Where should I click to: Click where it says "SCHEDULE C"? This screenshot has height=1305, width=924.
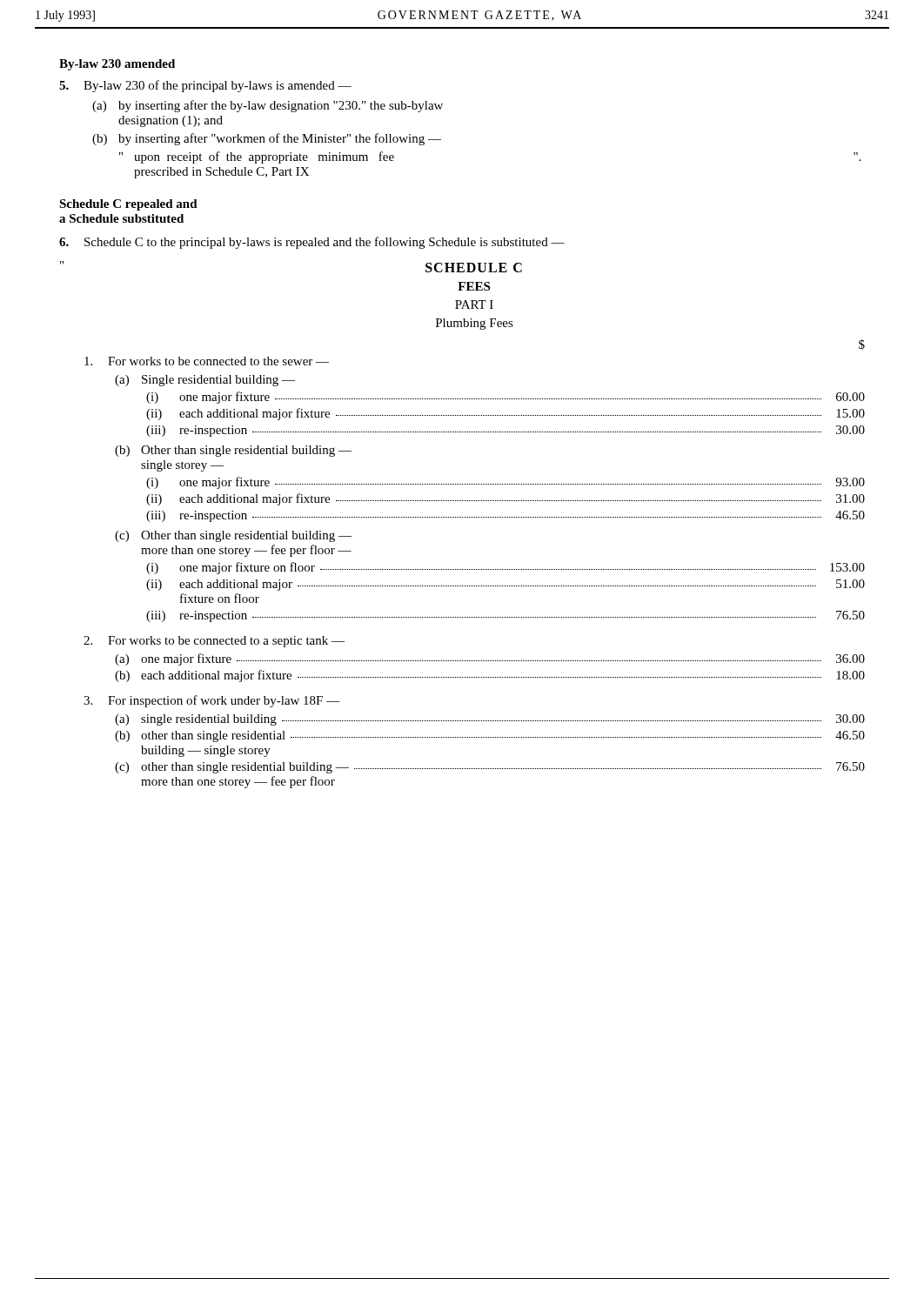coord(474,268)
